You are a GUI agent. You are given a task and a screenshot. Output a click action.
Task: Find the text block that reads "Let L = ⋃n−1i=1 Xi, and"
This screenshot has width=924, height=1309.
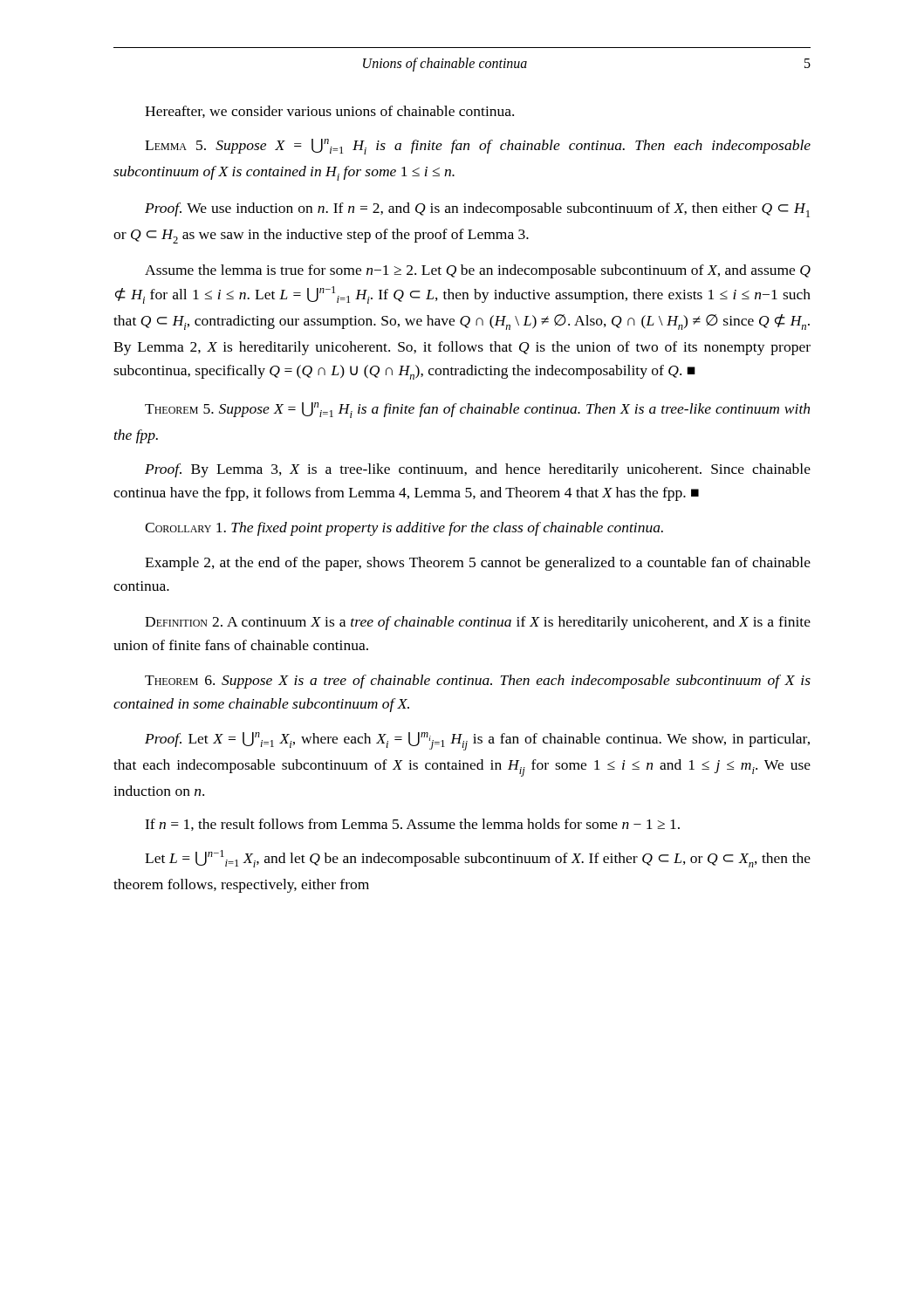tap(462, 870)
